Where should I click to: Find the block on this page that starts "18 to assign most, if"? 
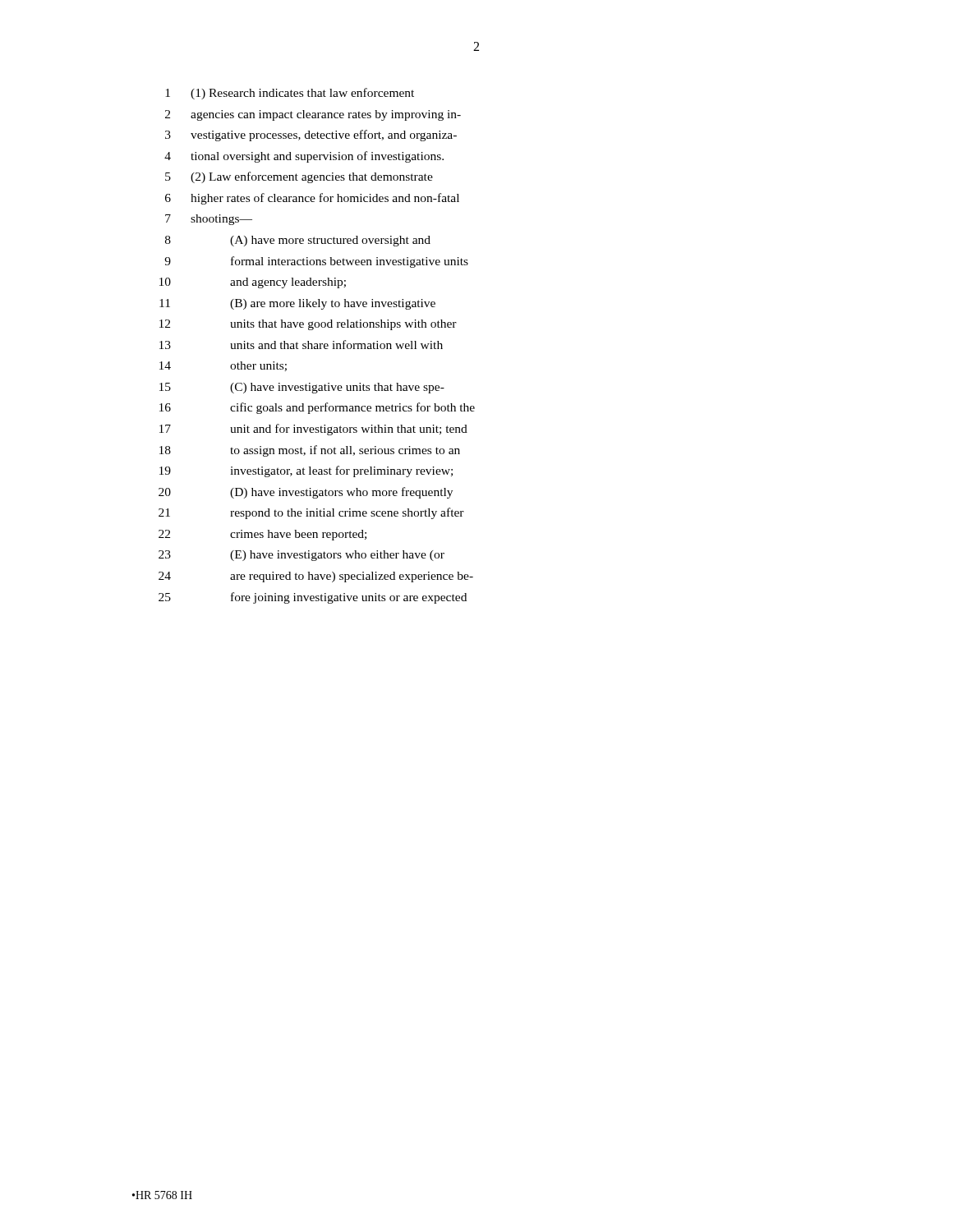pyautogui.click(x=310, y=451)
